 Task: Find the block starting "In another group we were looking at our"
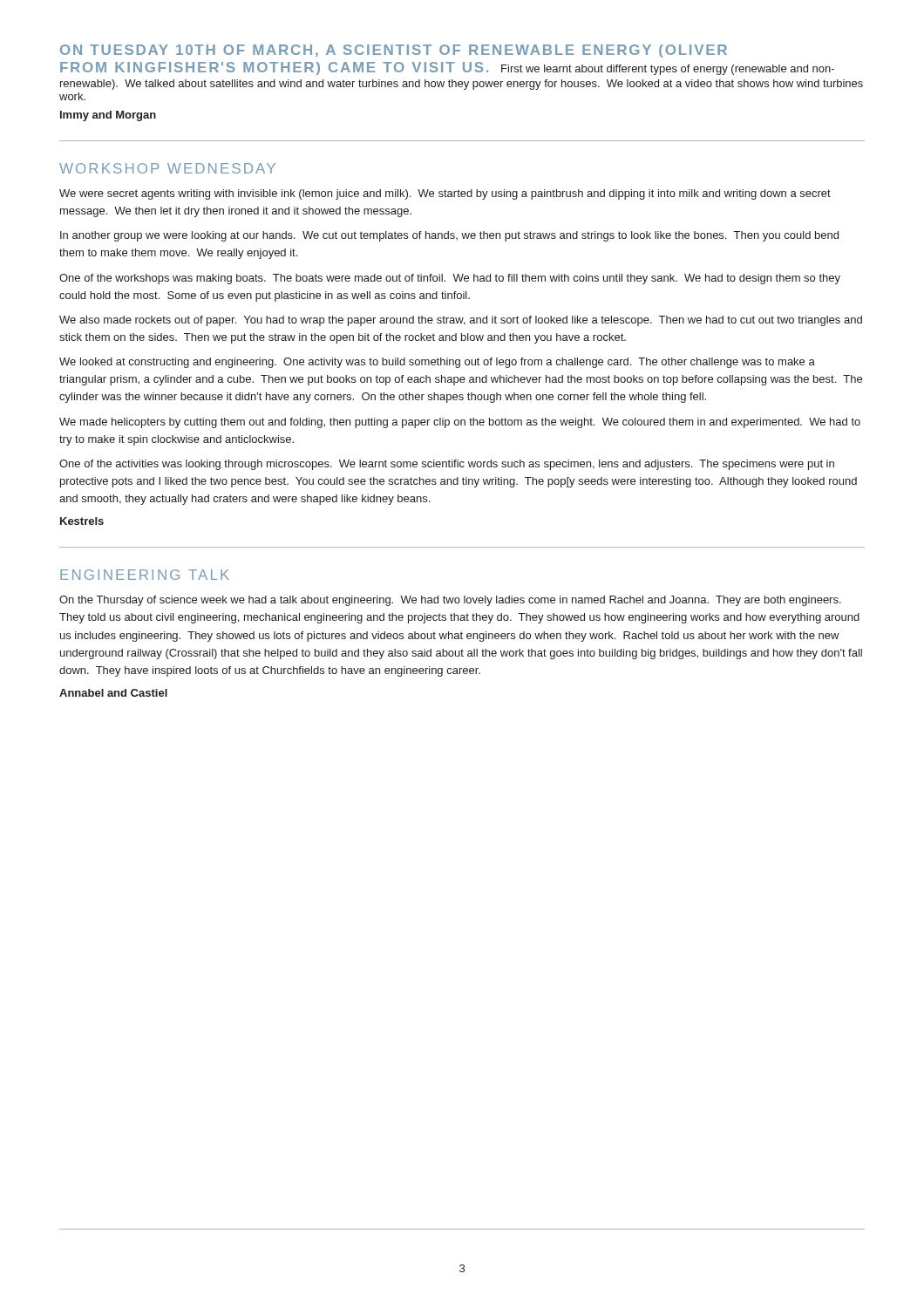(x=449, y=244)
